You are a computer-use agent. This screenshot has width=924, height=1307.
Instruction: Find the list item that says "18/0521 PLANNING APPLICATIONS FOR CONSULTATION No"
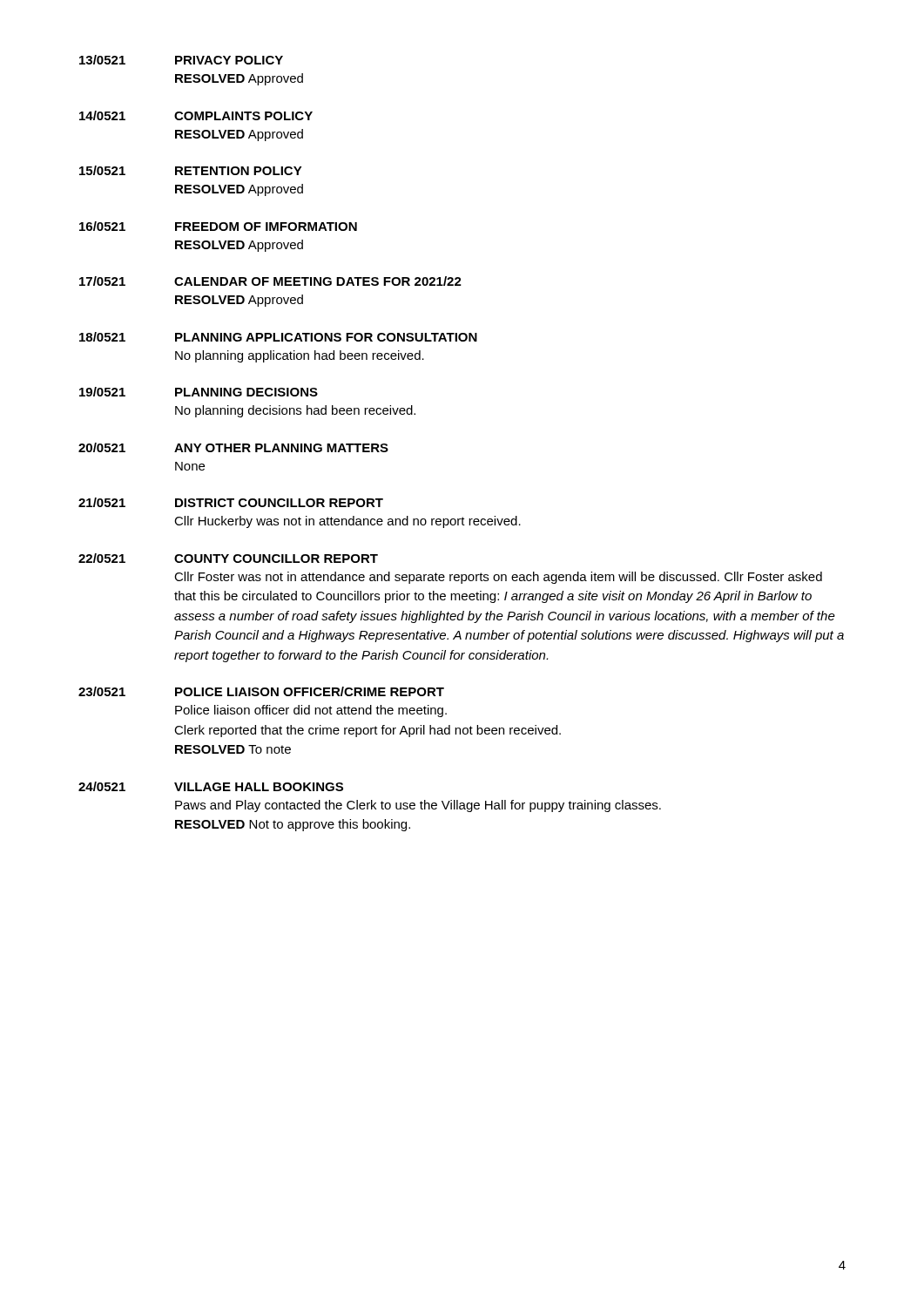pyautogui.click(x=462, y=347)
